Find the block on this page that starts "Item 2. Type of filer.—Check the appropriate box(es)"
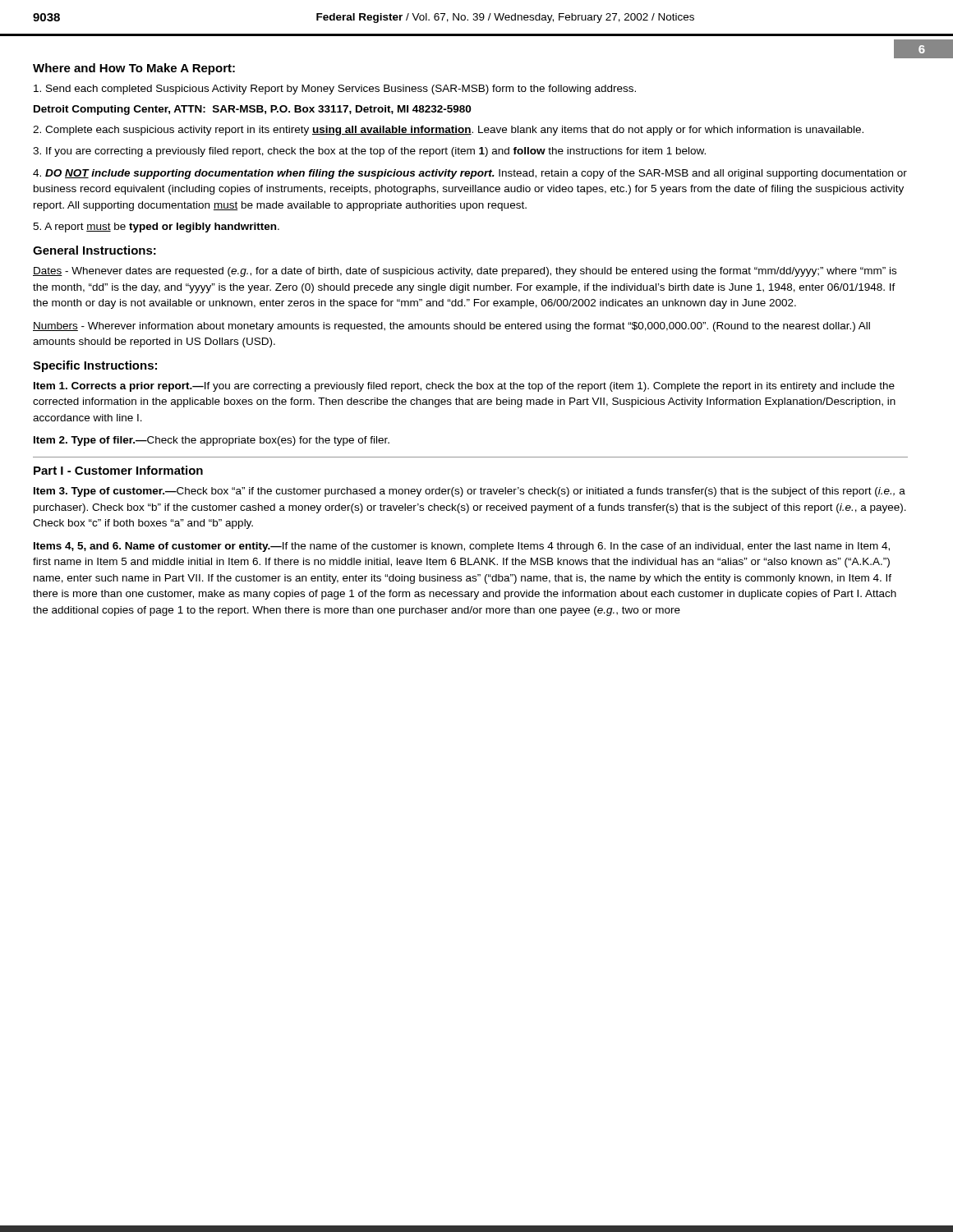This screenshot has height=1232, width=953. [212, 440]
